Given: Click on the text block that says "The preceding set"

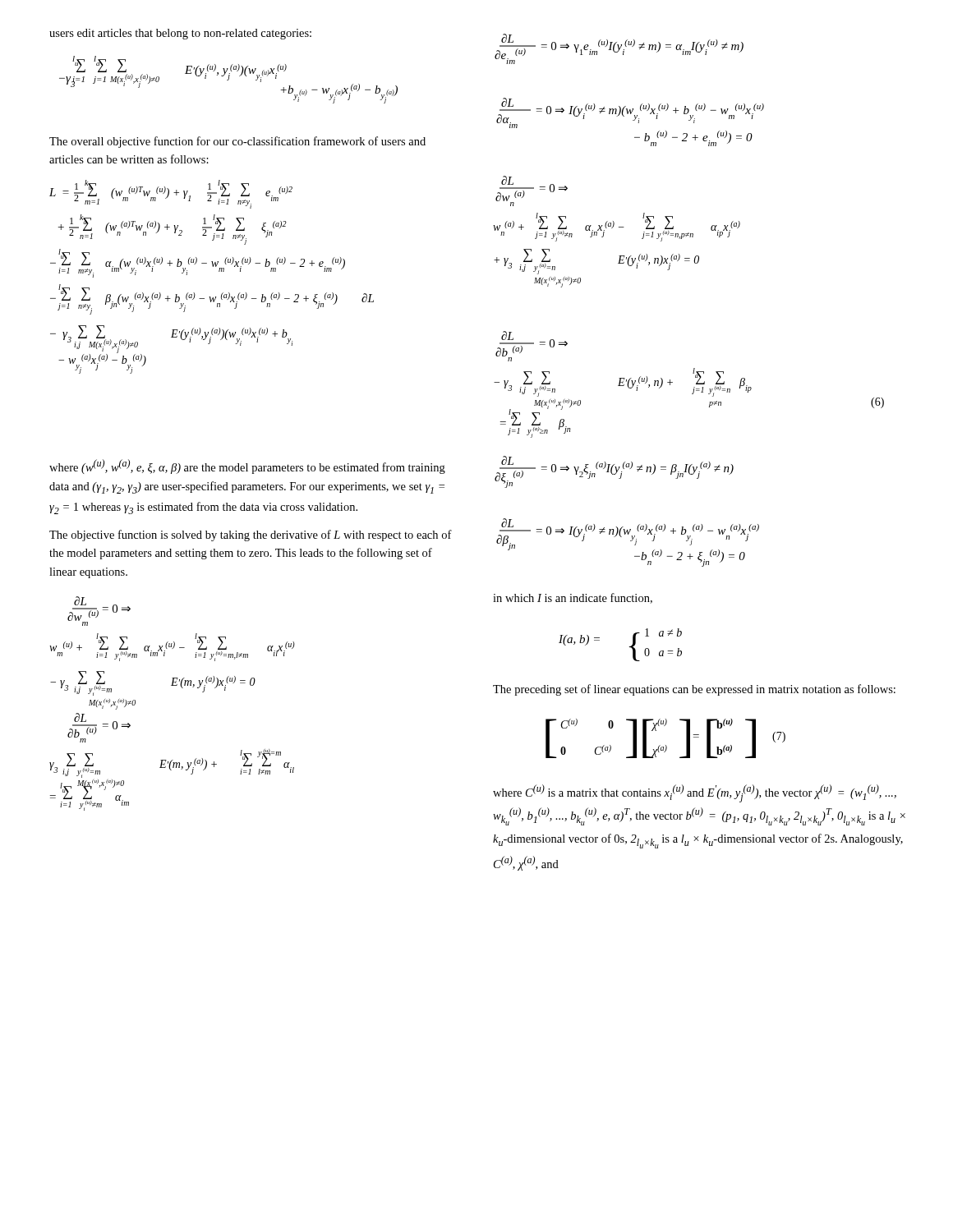Looking at the screenshot, I should click(695, 689).
